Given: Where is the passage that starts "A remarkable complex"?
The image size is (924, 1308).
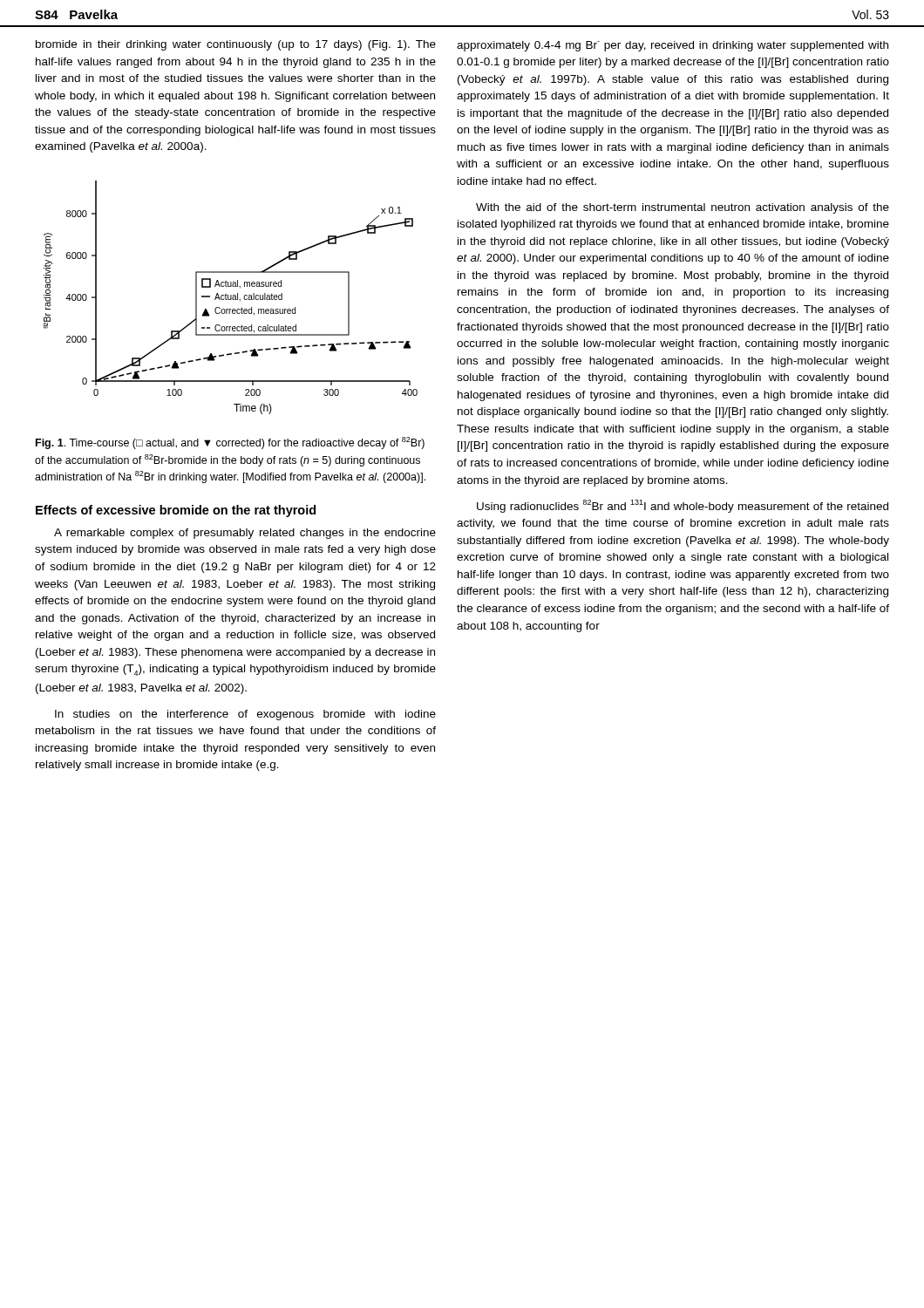Looking at the screenshot, I should (235, 649).
